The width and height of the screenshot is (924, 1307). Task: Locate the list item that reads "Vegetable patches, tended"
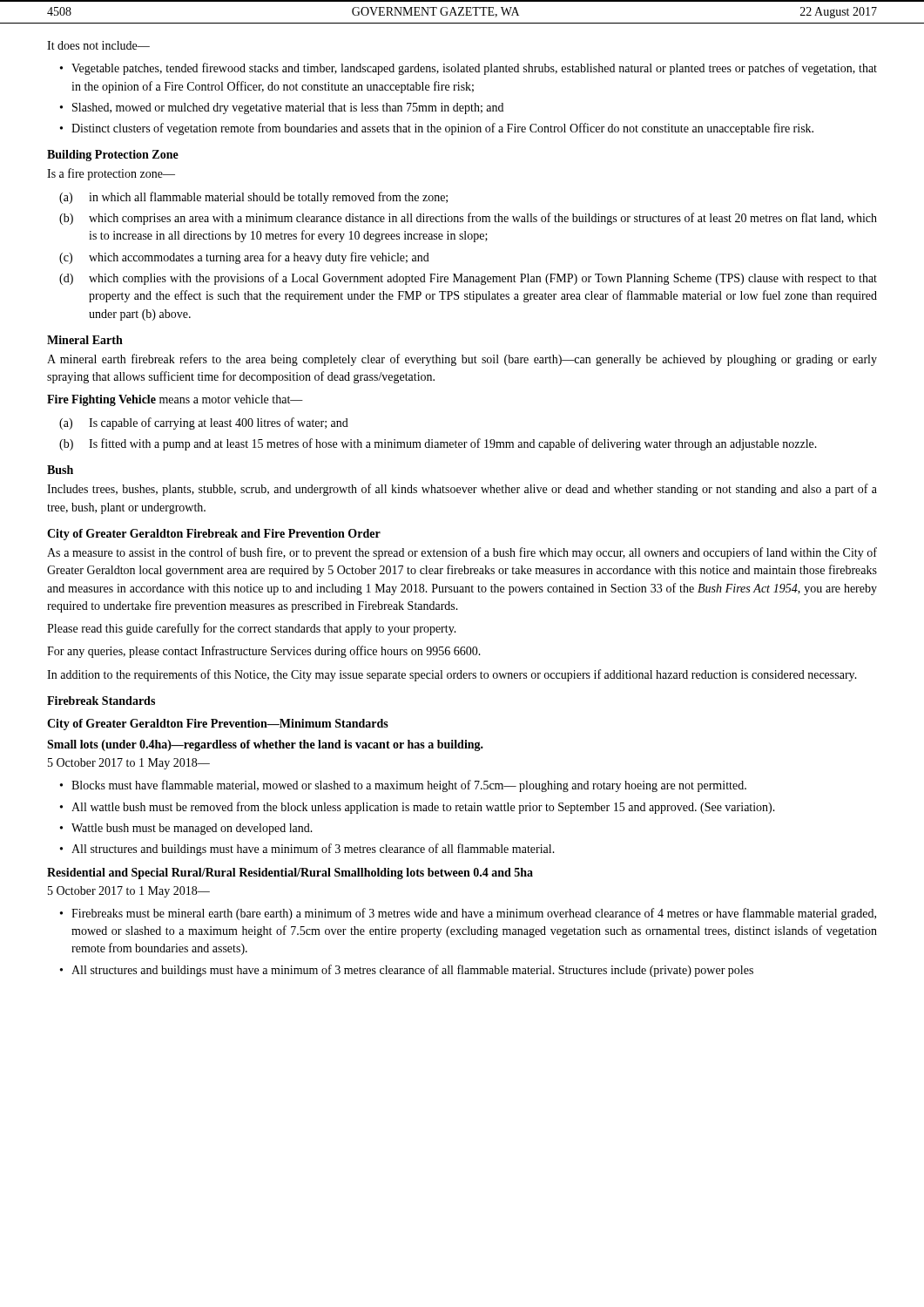click(x=474, y=78)
